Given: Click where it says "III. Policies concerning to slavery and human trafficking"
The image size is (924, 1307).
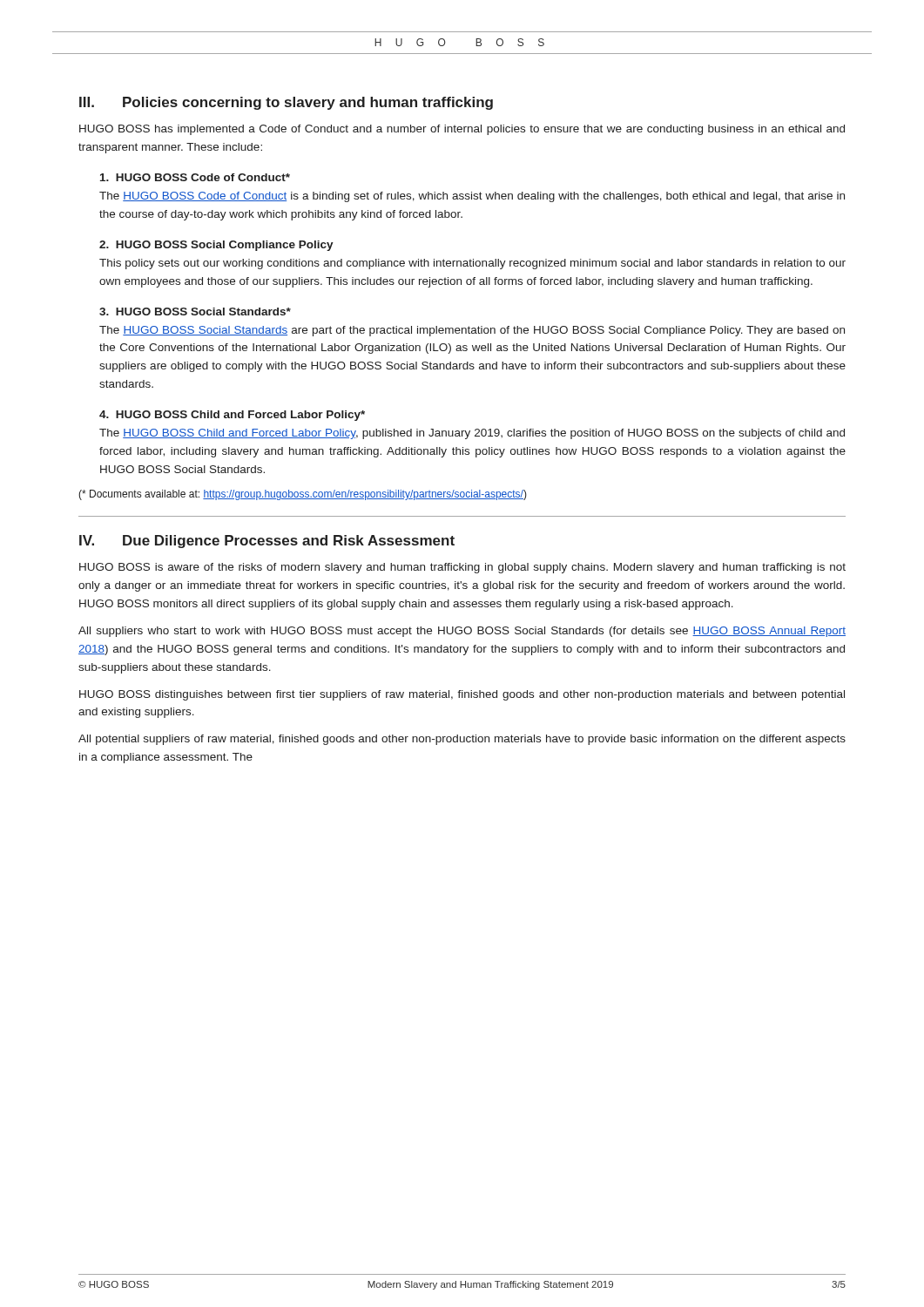Looking at the screenshot, I should pos(286,103).
